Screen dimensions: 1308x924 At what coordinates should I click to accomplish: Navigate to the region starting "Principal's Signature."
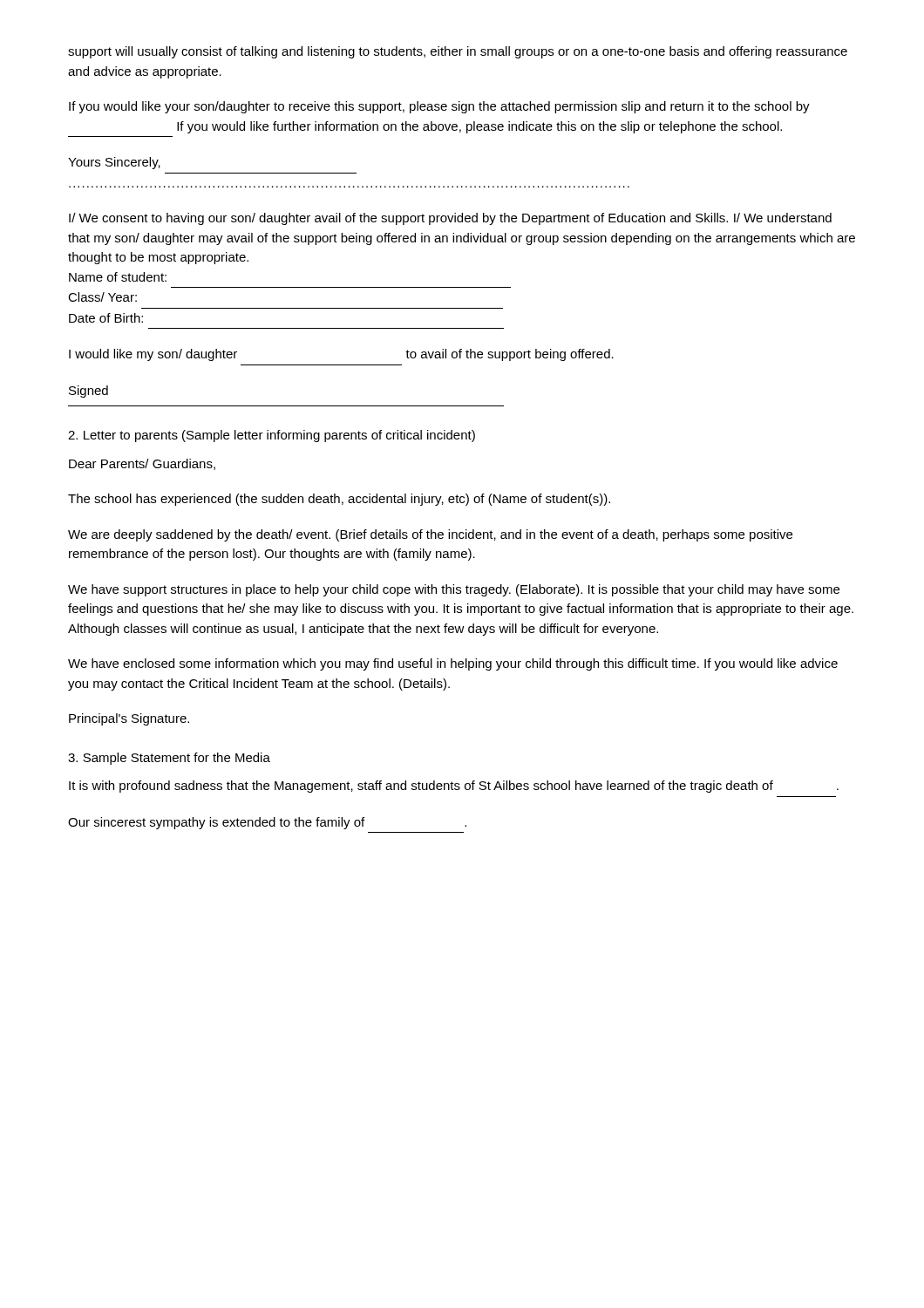pyautogui.click(x=129, y=718)
